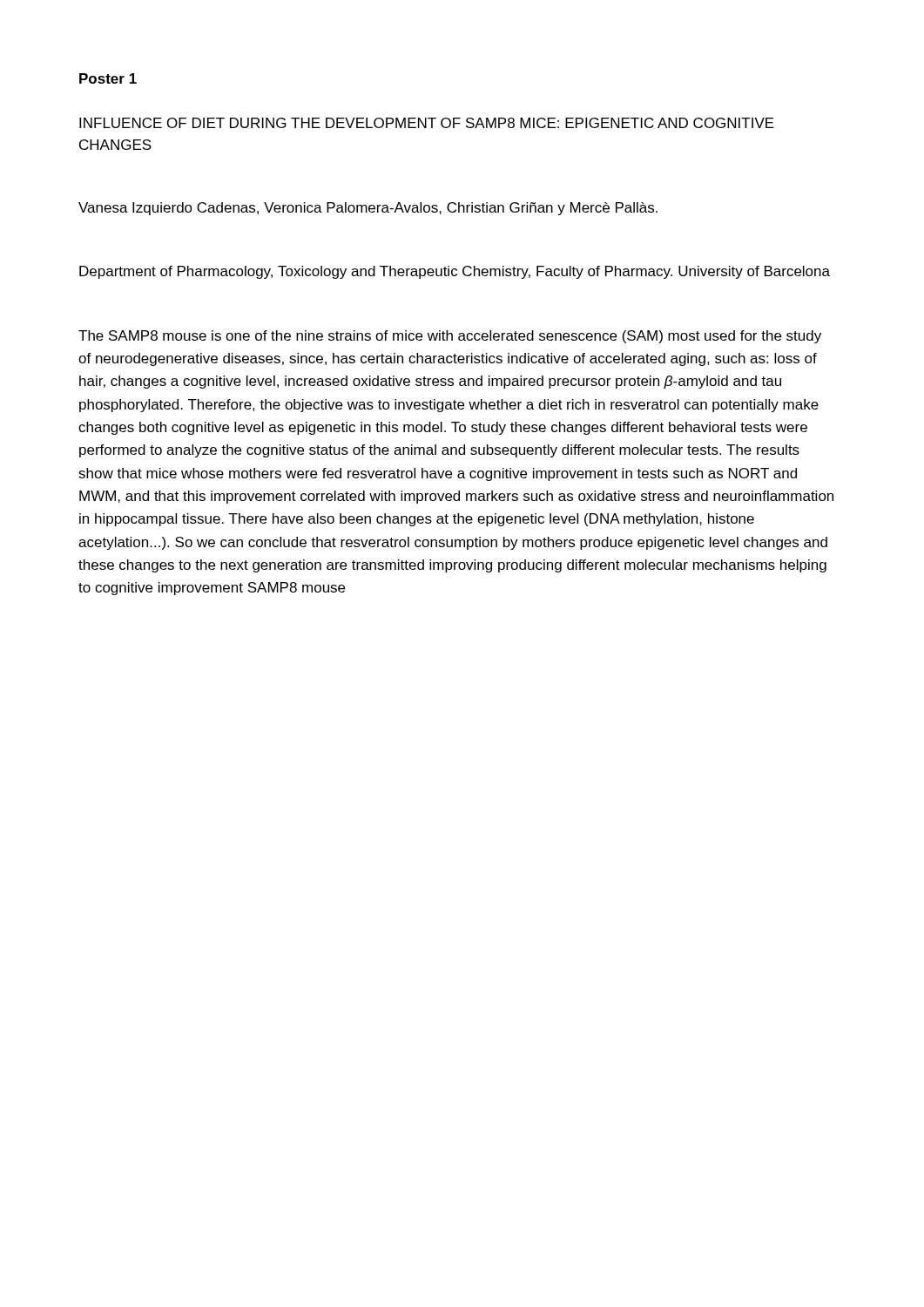Click a section header
Image resolution: width=924 pixels, height=1307 pixels.
[x=108, y=79]
